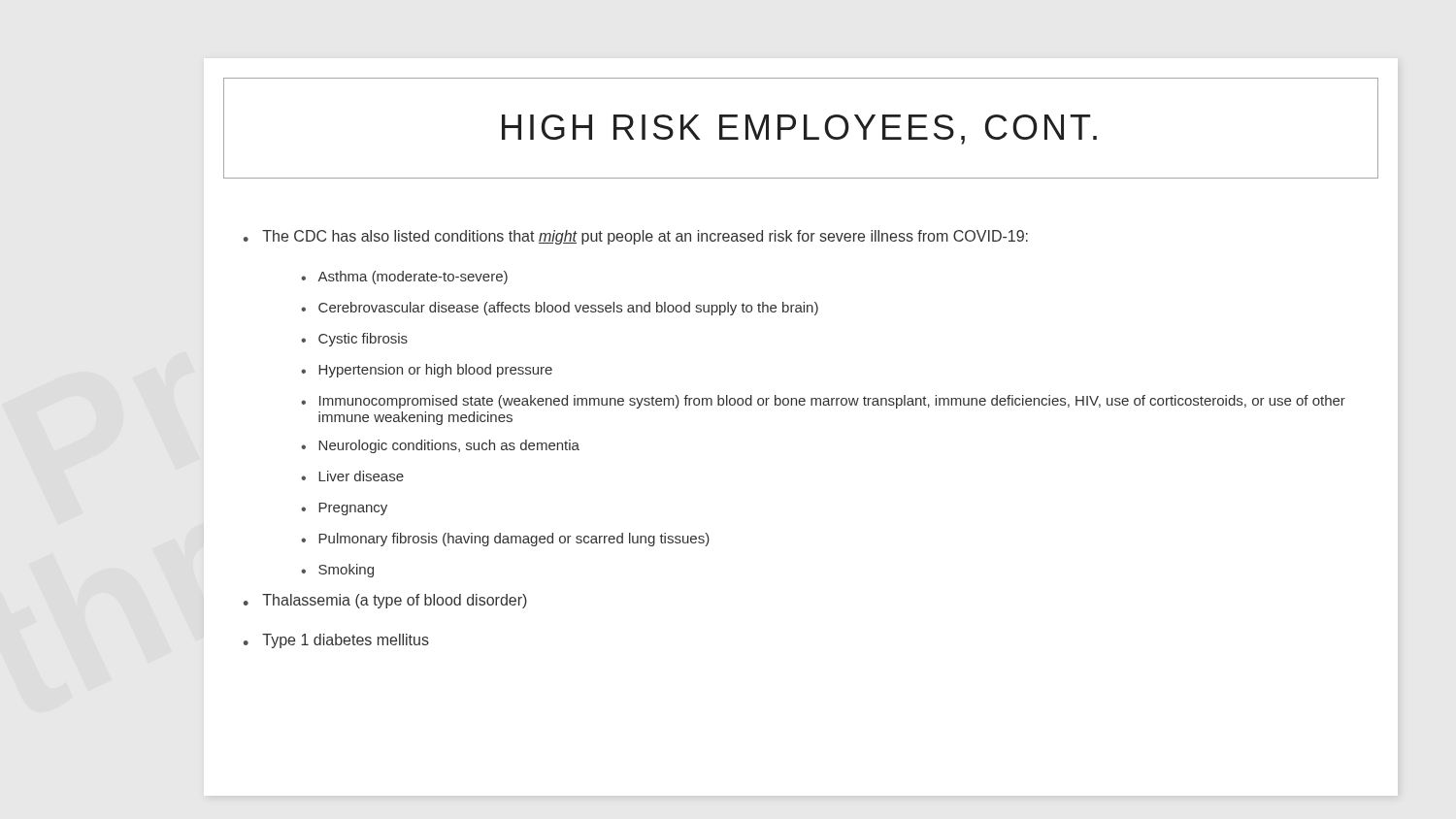
Task: Locate the region starting "• Liver disease"
Action: tap(352, 477)
